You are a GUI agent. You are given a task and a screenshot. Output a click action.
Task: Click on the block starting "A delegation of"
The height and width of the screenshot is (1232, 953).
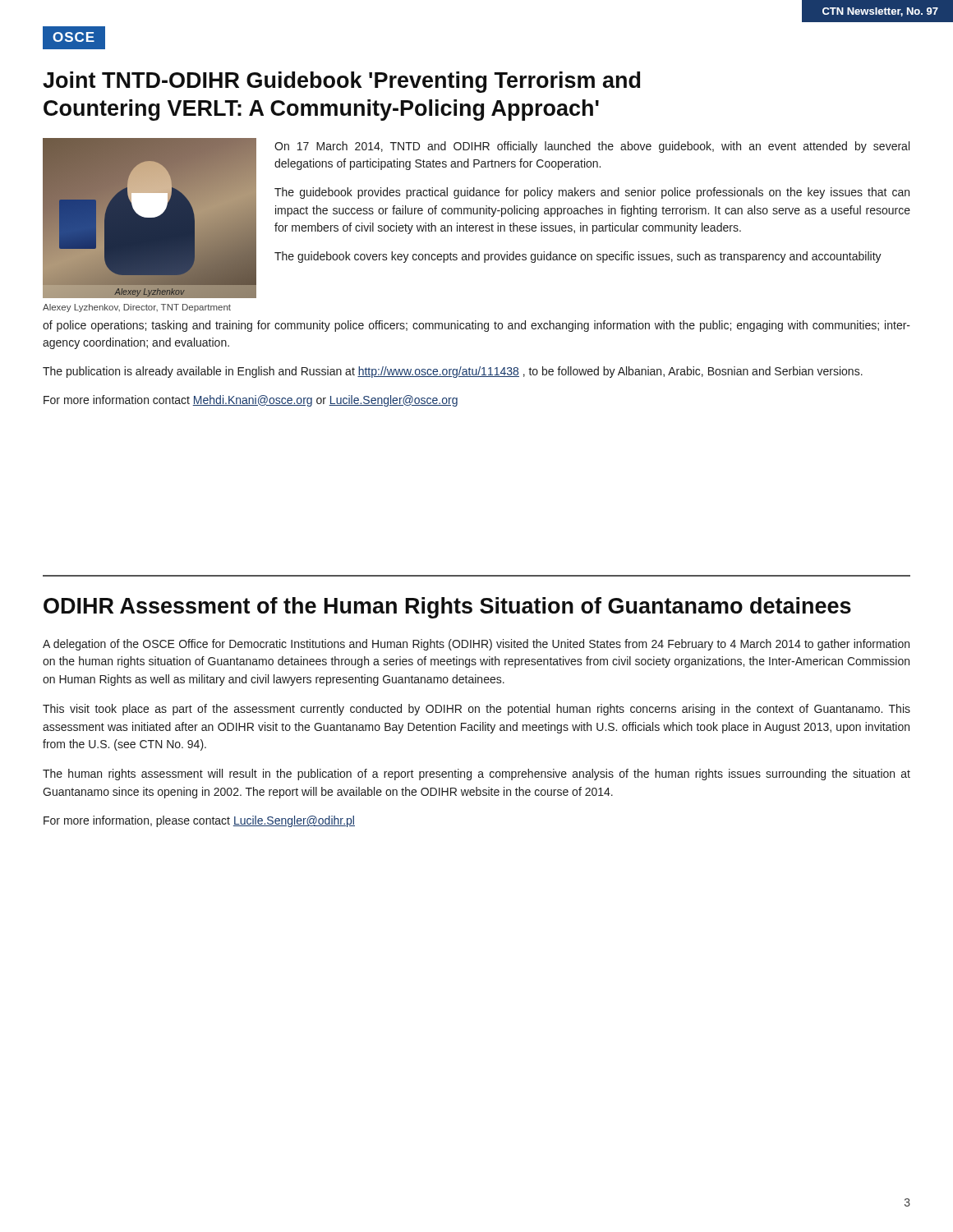pyautogui.click(x=476, y=662)
